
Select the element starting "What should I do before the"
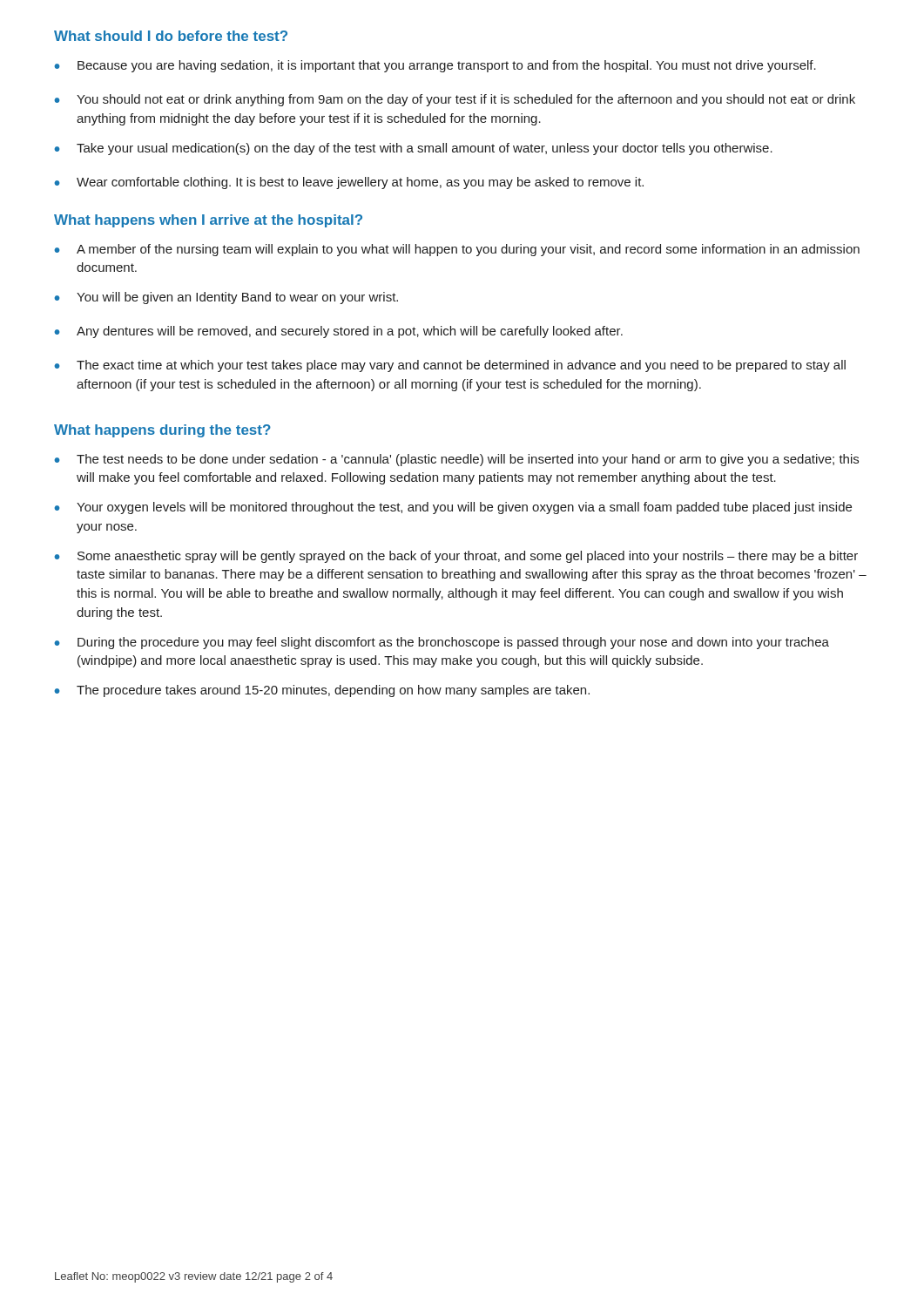click(x=171, y=36)
